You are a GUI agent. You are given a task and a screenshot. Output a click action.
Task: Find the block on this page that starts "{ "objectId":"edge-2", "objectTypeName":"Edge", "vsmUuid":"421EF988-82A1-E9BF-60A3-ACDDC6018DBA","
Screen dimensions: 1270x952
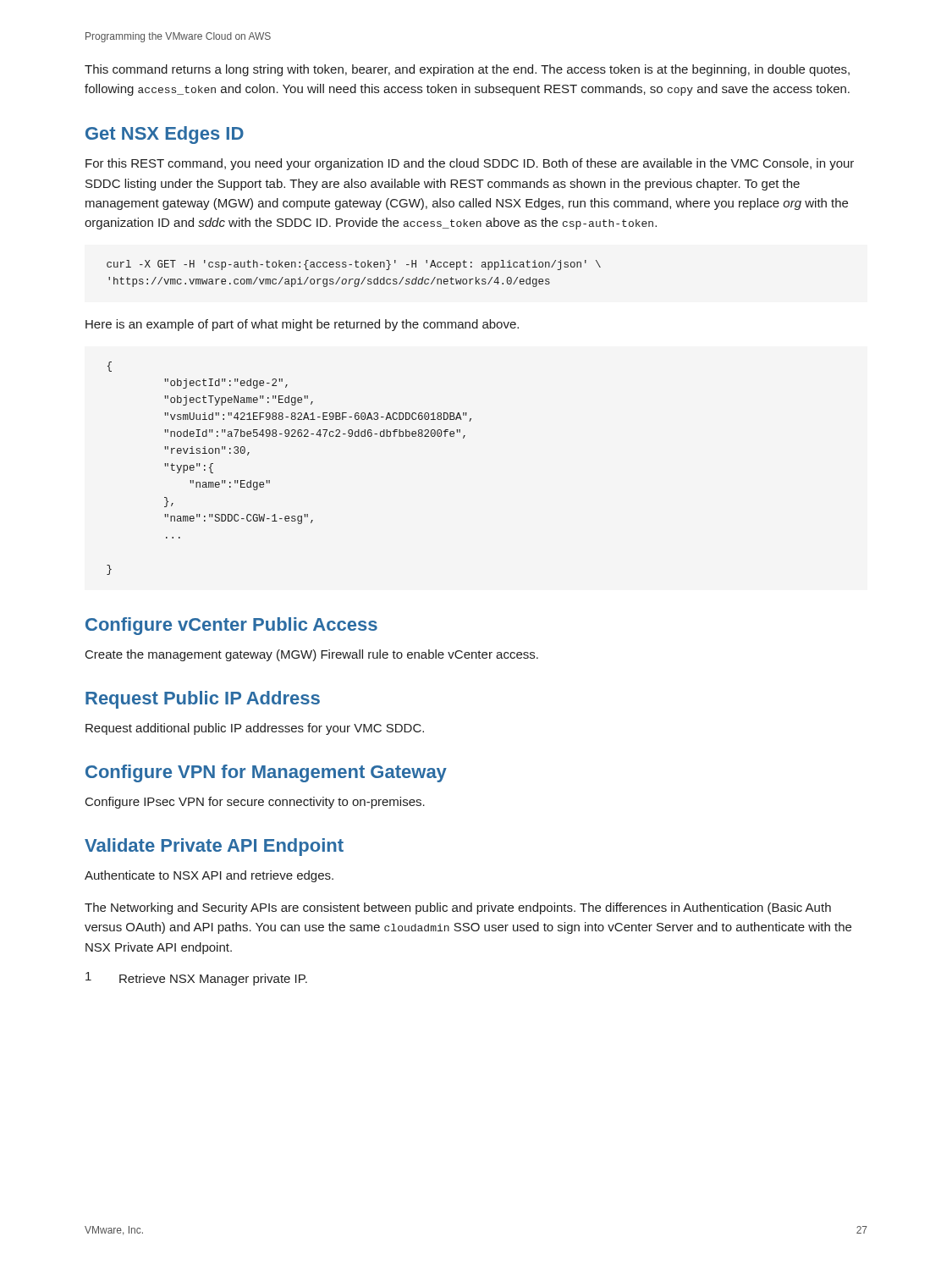pos(110,367)
